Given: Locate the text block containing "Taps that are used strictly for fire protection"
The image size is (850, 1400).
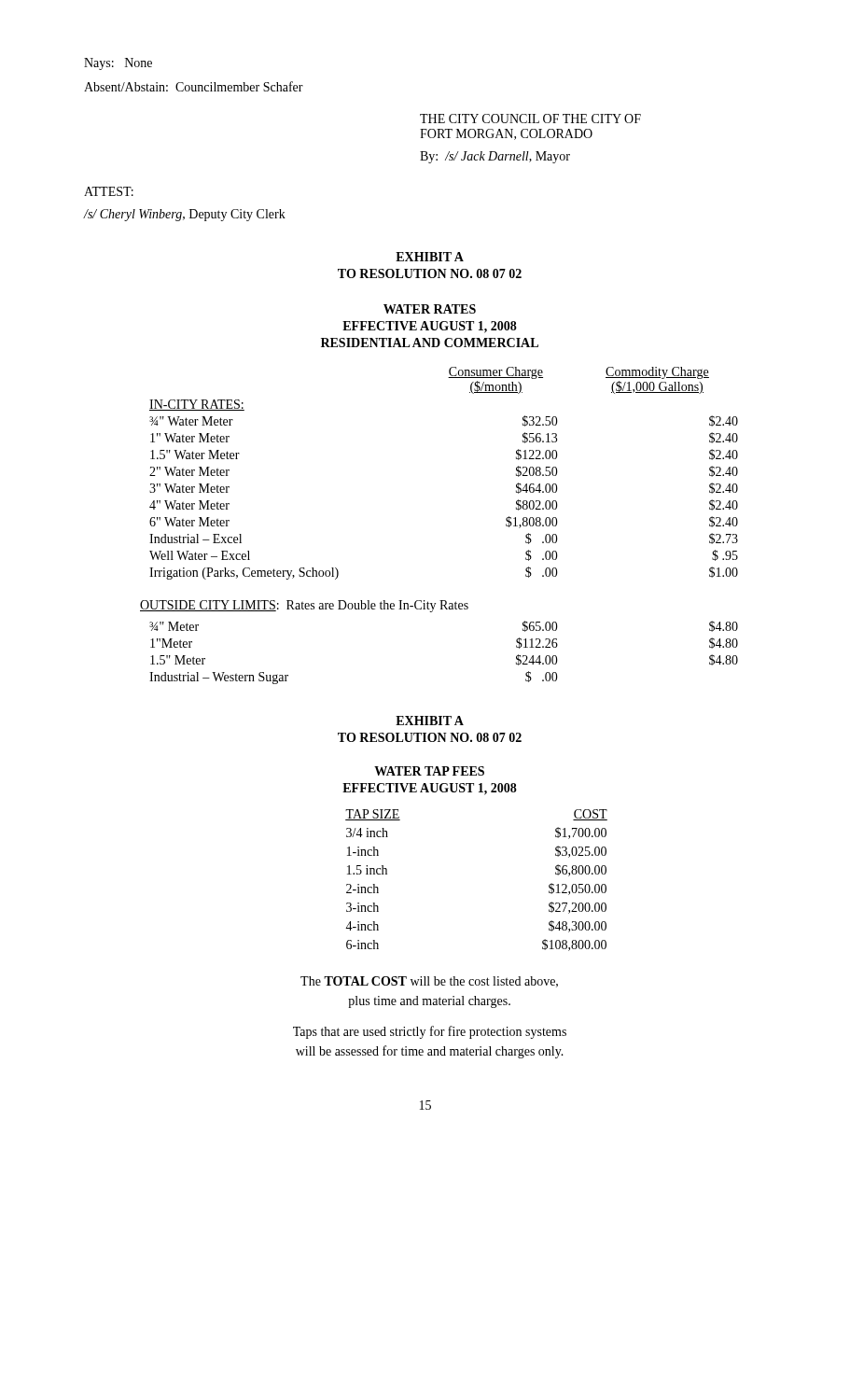Looking at the screenshot, I should click(430, 1042).
